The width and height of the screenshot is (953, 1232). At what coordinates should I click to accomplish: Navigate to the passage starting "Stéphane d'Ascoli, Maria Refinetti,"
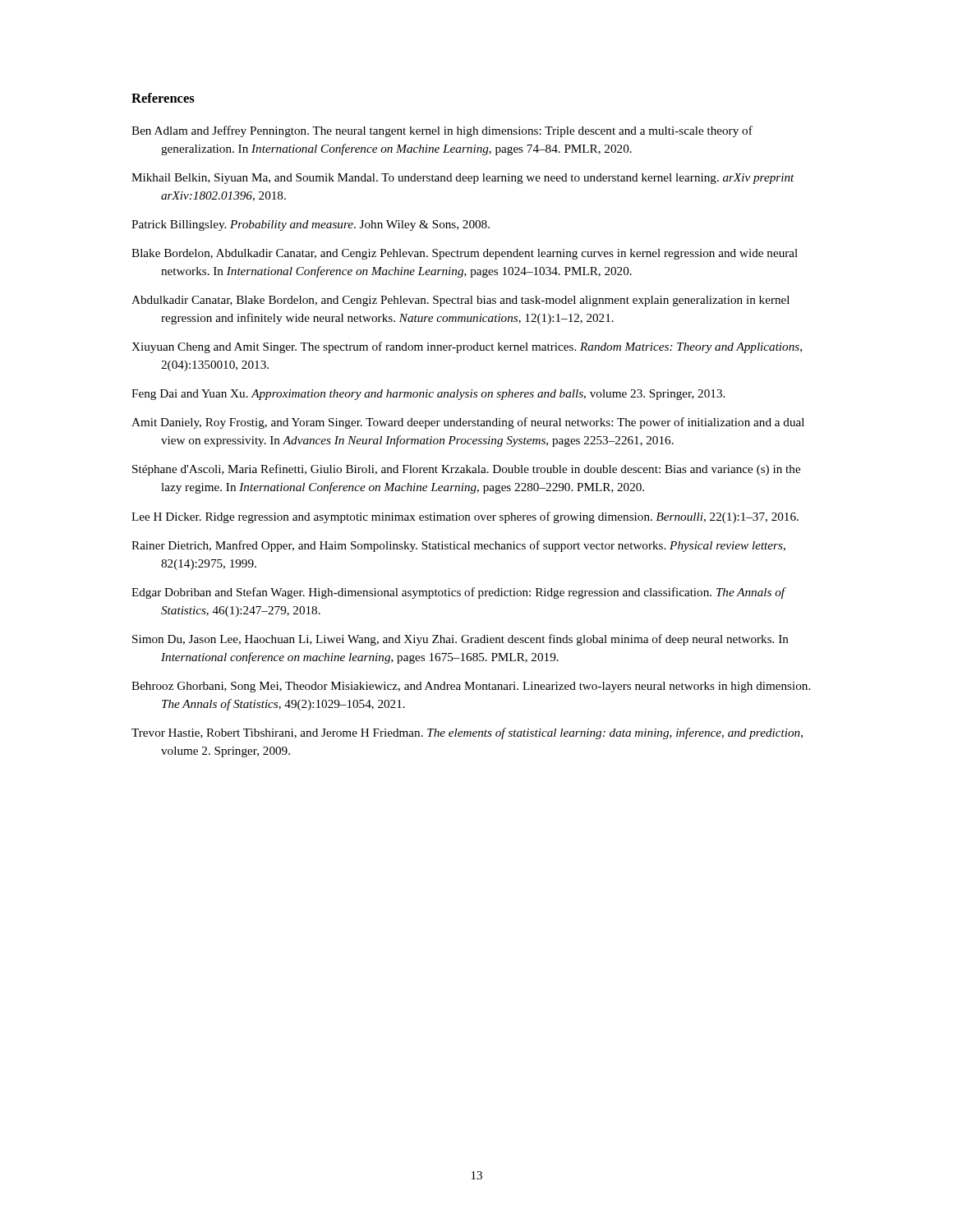[x=466, y=478]
